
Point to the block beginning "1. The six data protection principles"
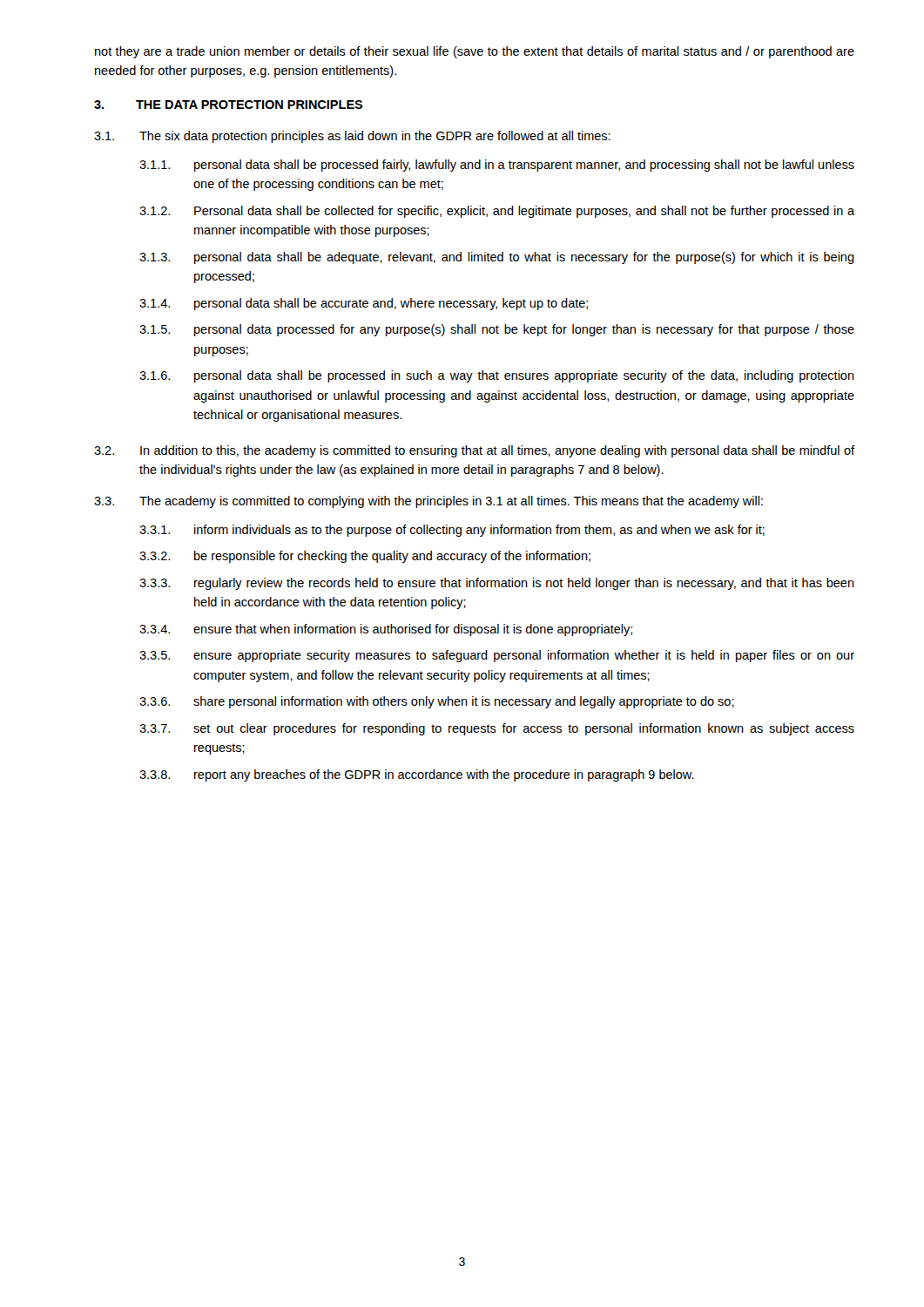click(x=474, y=136)
